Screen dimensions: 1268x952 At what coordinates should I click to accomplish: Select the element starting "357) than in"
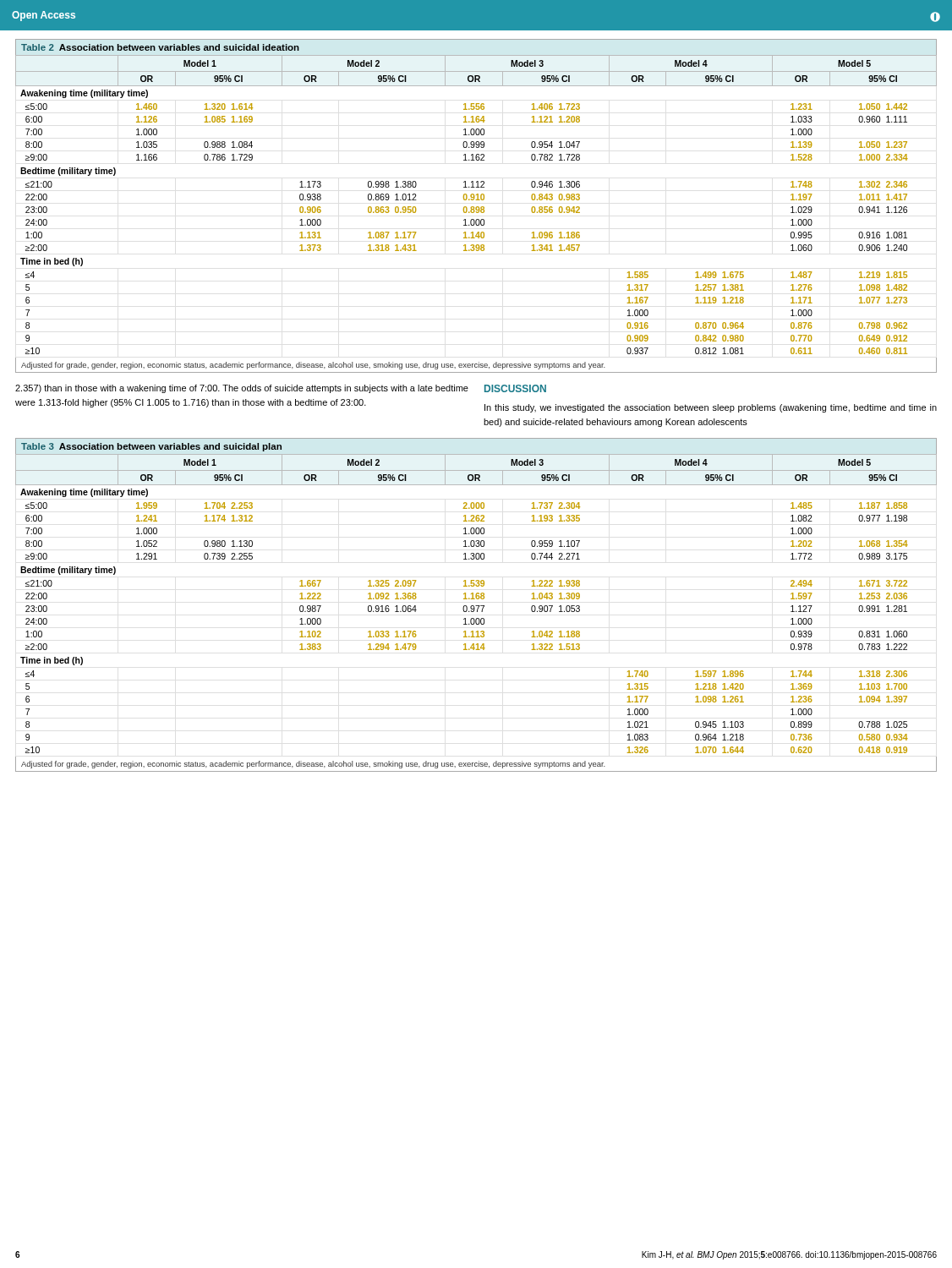point(242,395)
